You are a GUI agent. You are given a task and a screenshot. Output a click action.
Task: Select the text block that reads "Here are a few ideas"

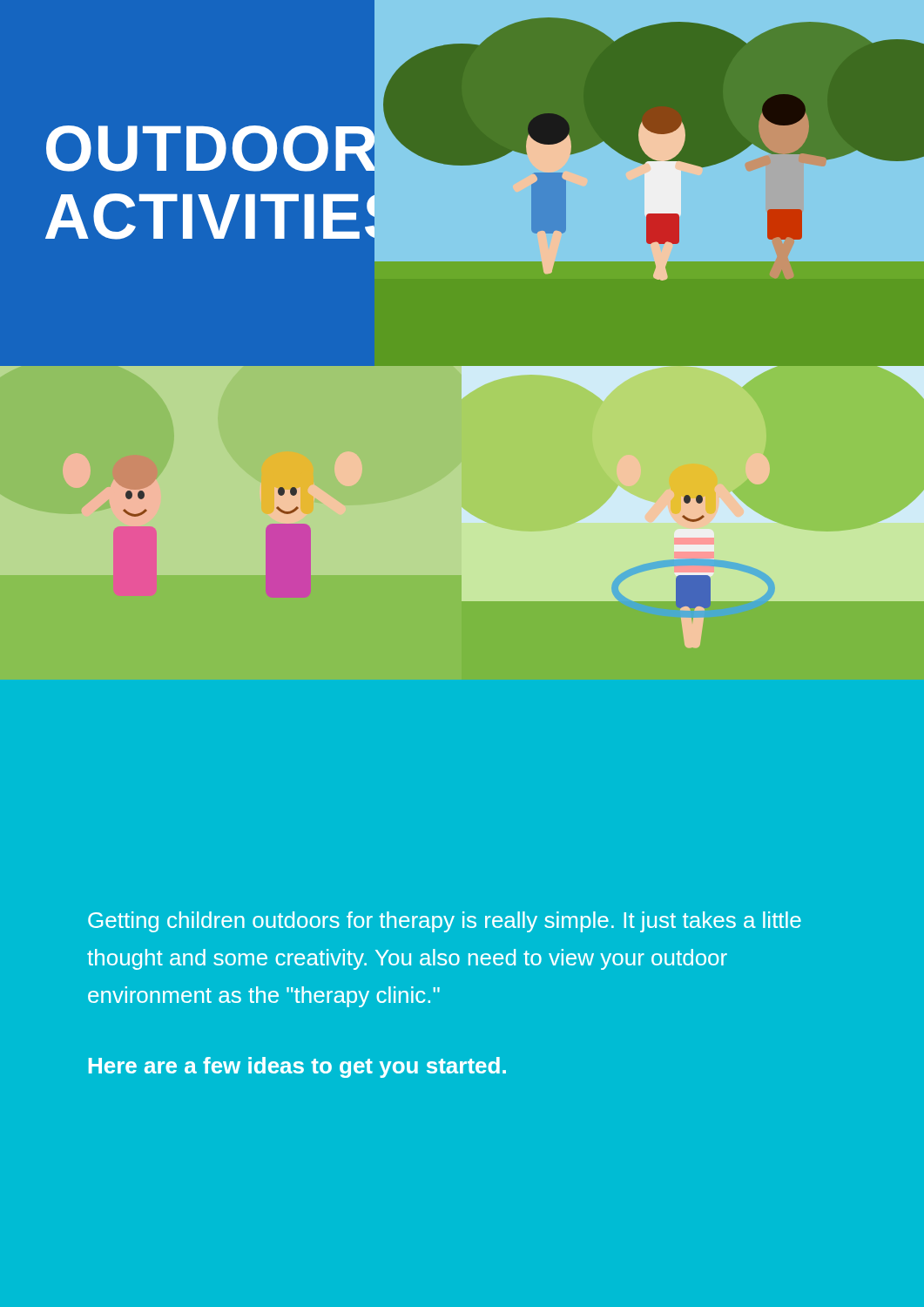coord(297,1066)
